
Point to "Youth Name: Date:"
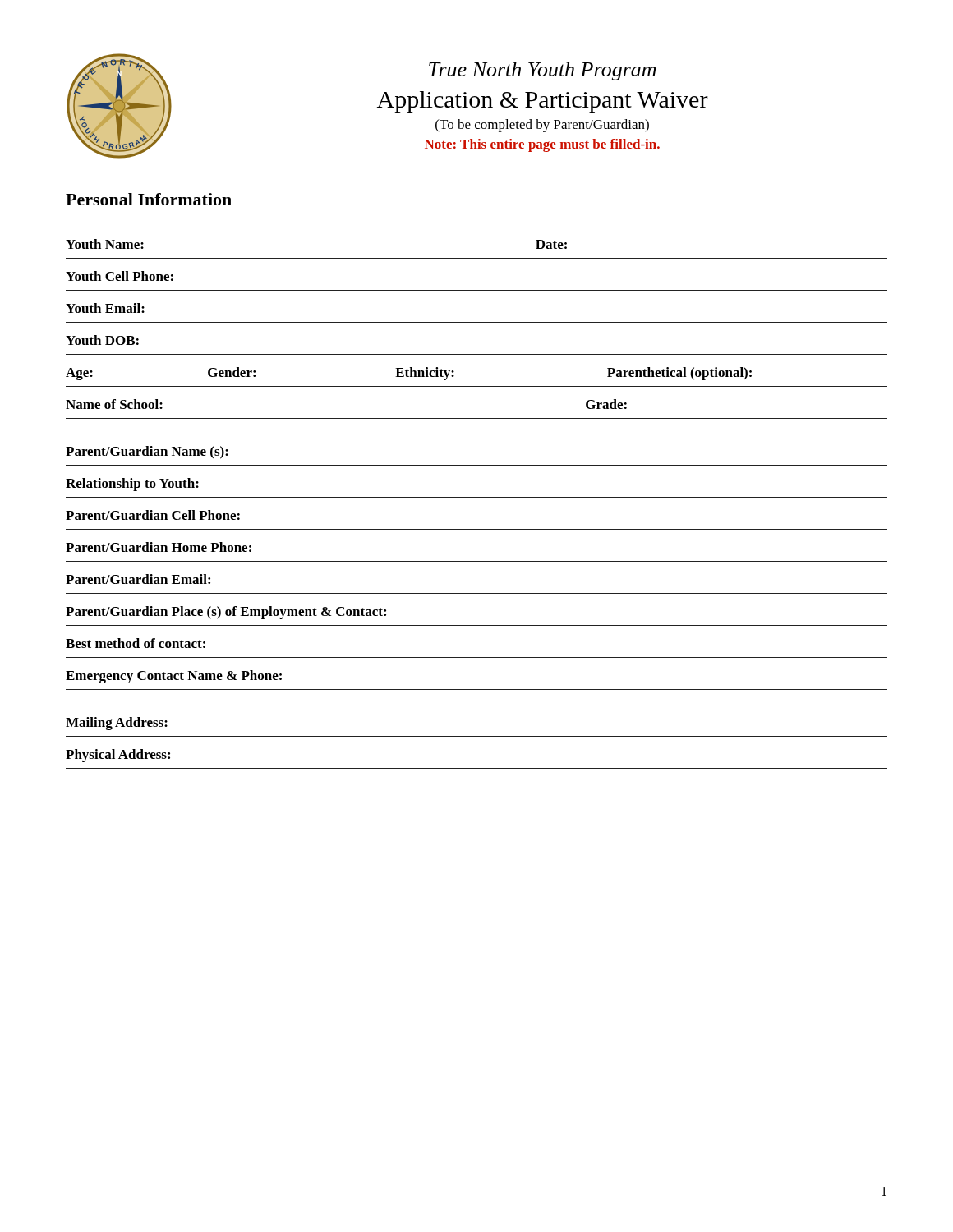click(x=113, y=244)
